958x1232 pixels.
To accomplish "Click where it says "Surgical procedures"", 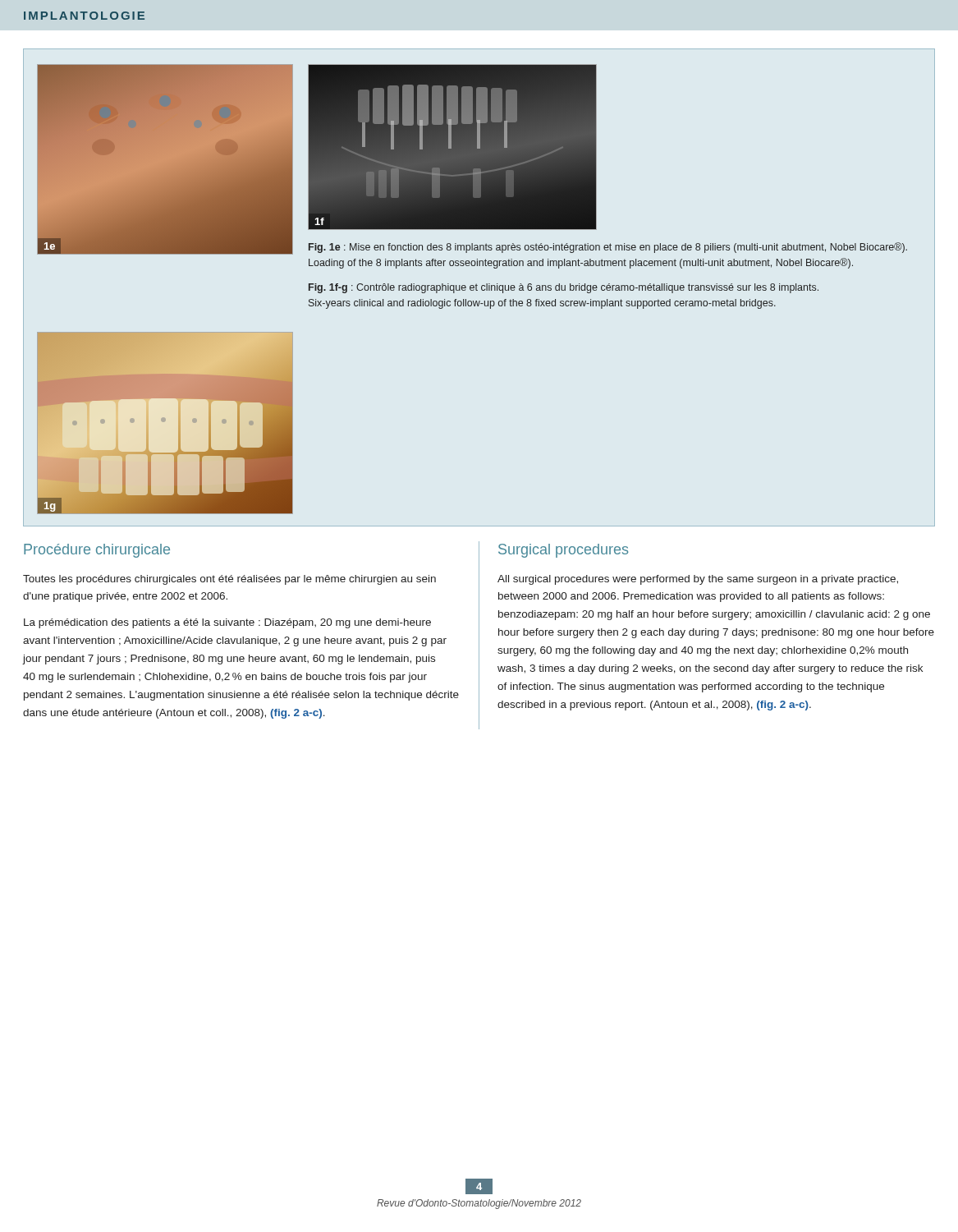I will (x=563, y=549).
